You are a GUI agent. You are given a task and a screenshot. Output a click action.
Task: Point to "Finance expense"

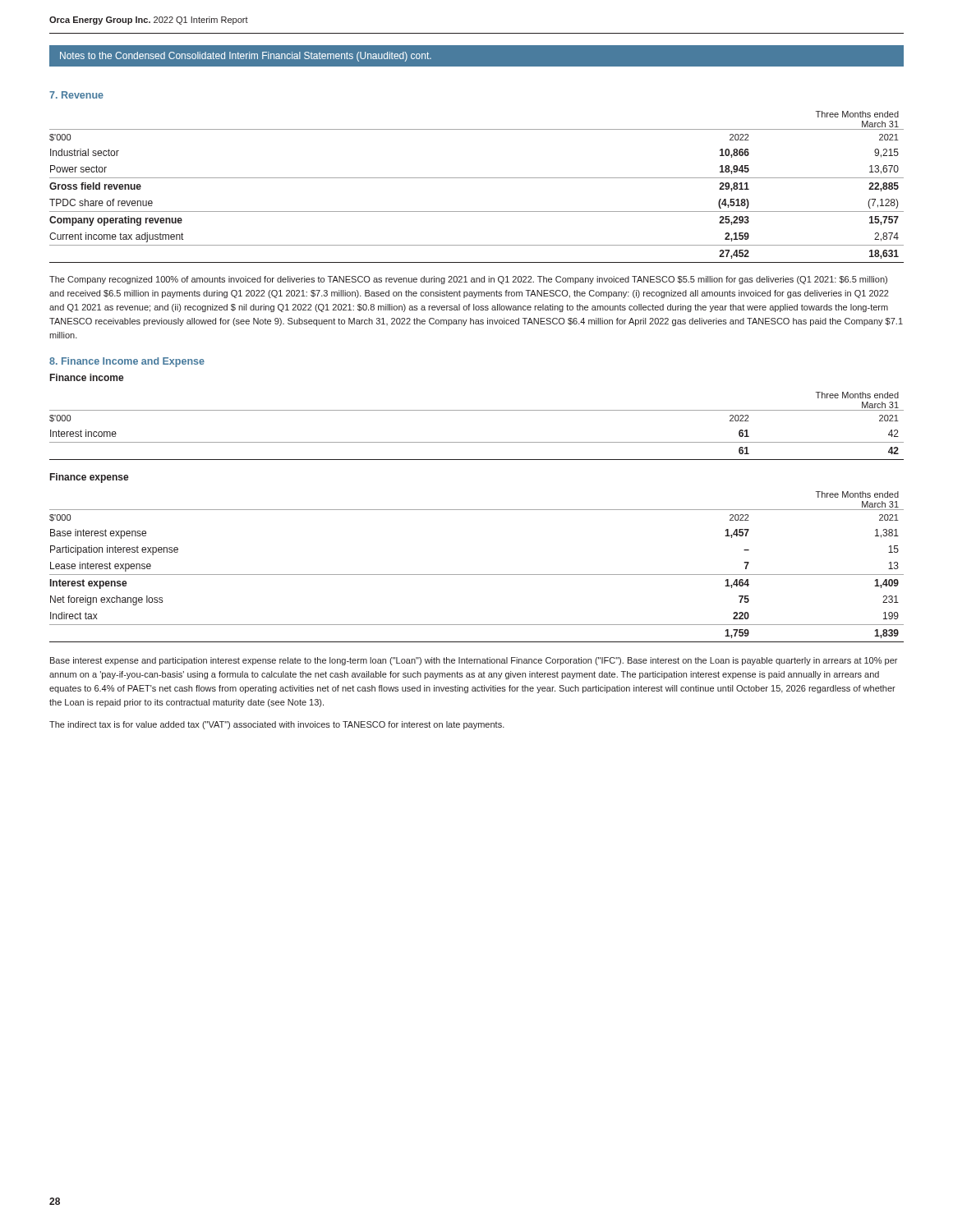click(x=89, y=477)
